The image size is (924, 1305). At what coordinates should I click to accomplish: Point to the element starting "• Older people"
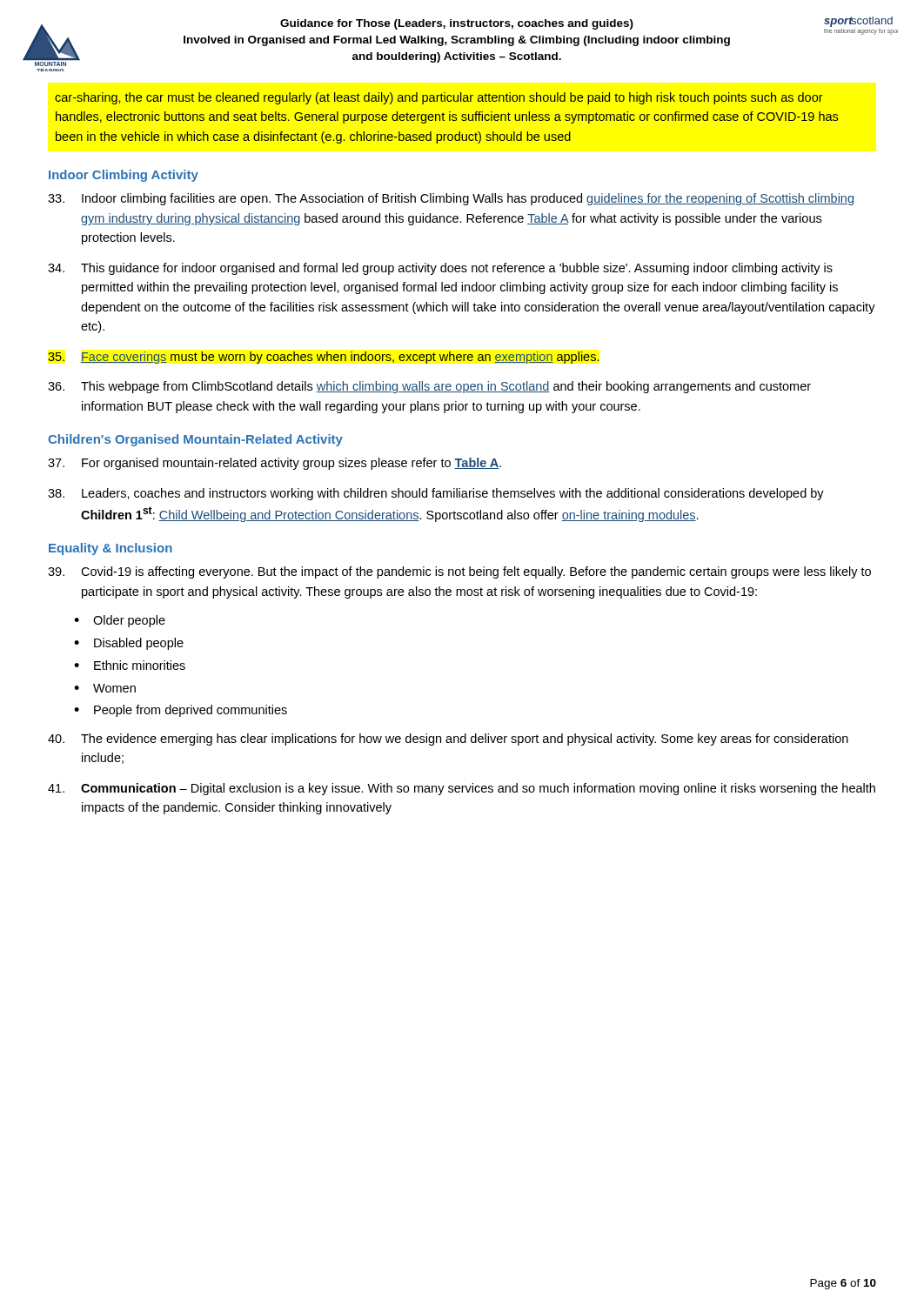pos(120,621)
